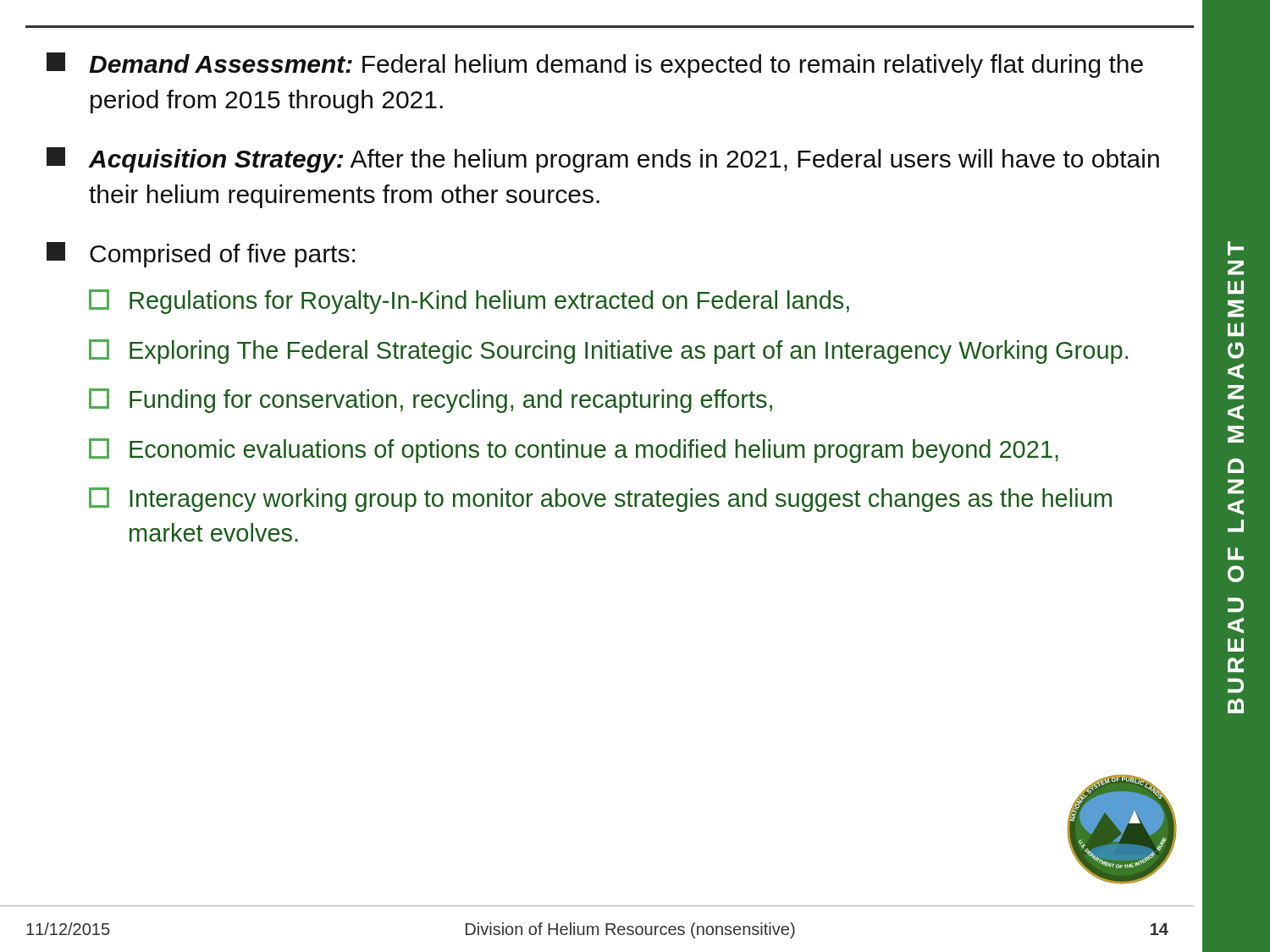Select the passage starting "Funding for conservation, recycling, and"
Viewport: 1270px width, 952px height.
[629, 400]
